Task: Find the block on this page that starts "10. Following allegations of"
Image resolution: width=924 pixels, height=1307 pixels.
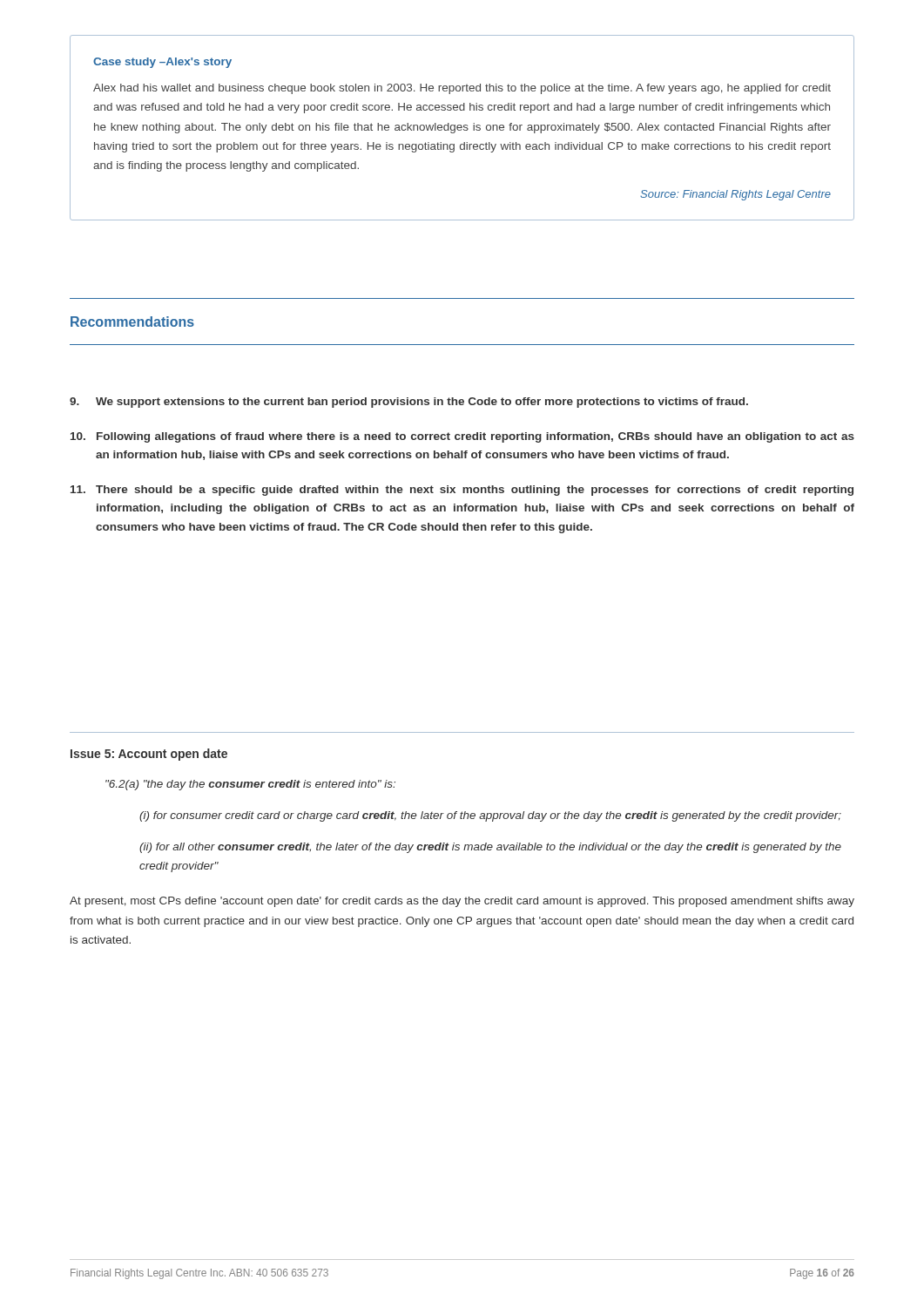Action: click(462, 445)
